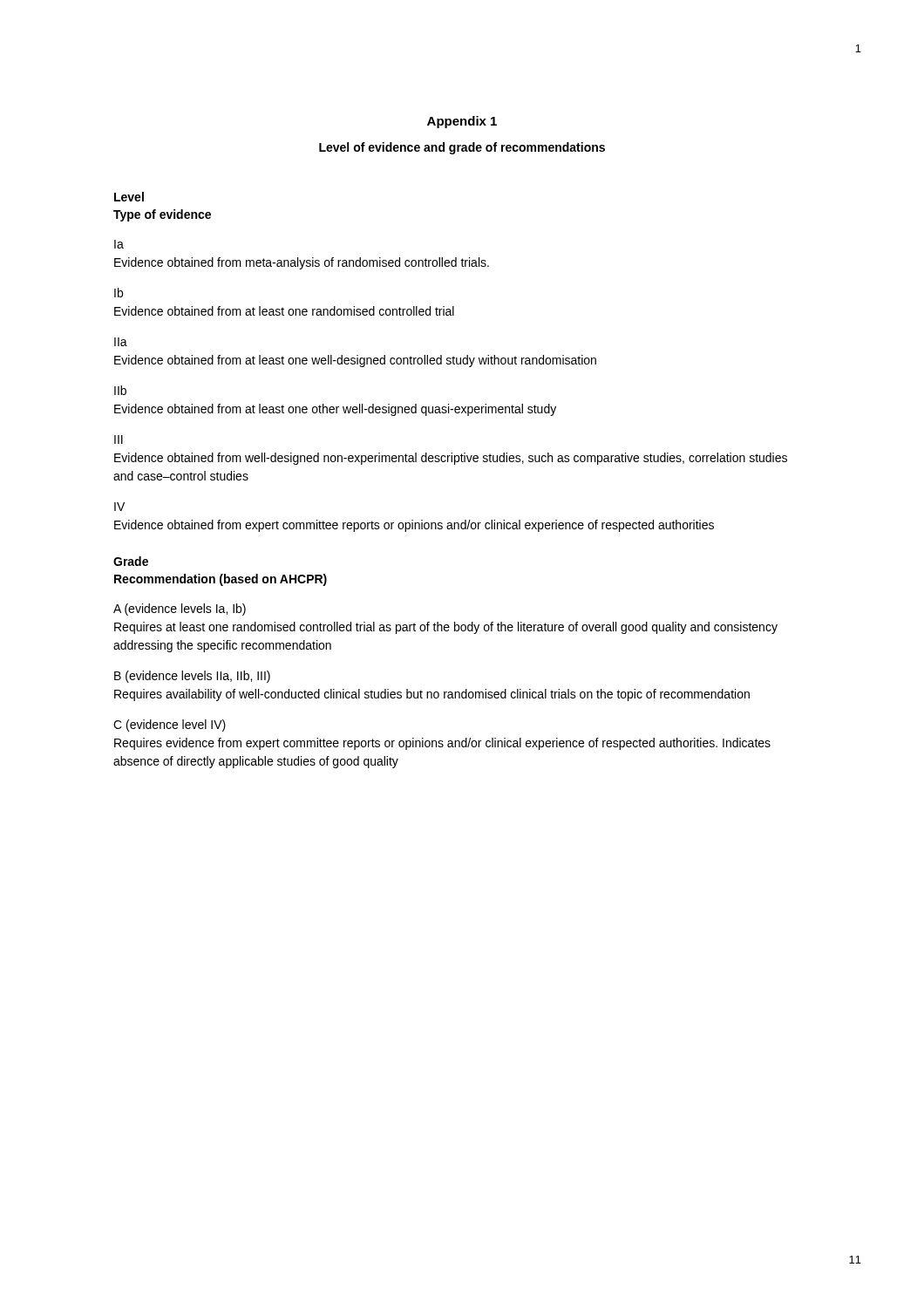
Task: Navigate to the element starting "Ia Evidence obtained"
Action: pyautogui.click(x=462, y=254)
